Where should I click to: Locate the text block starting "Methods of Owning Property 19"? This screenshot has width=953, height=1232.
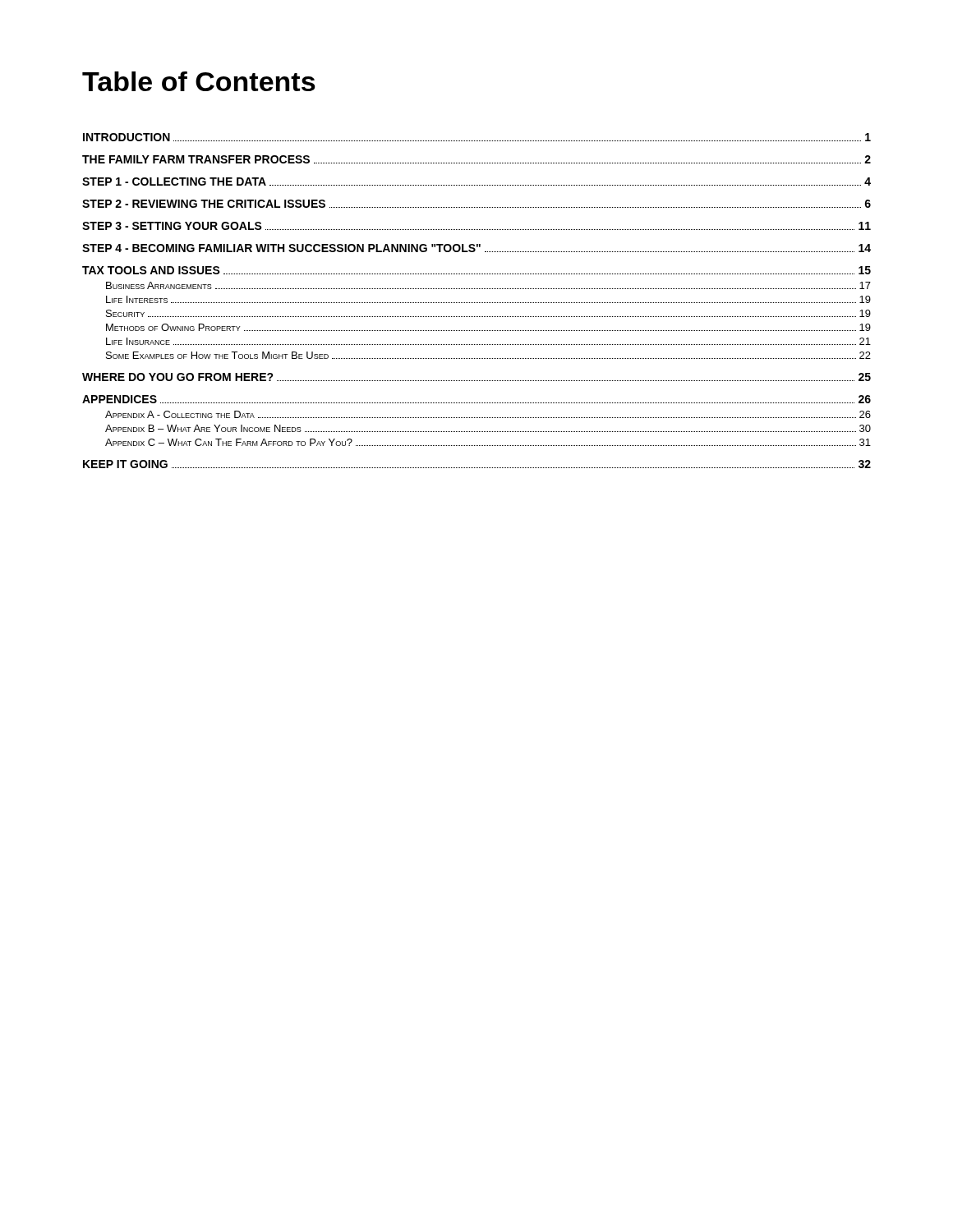click(488, 327)
